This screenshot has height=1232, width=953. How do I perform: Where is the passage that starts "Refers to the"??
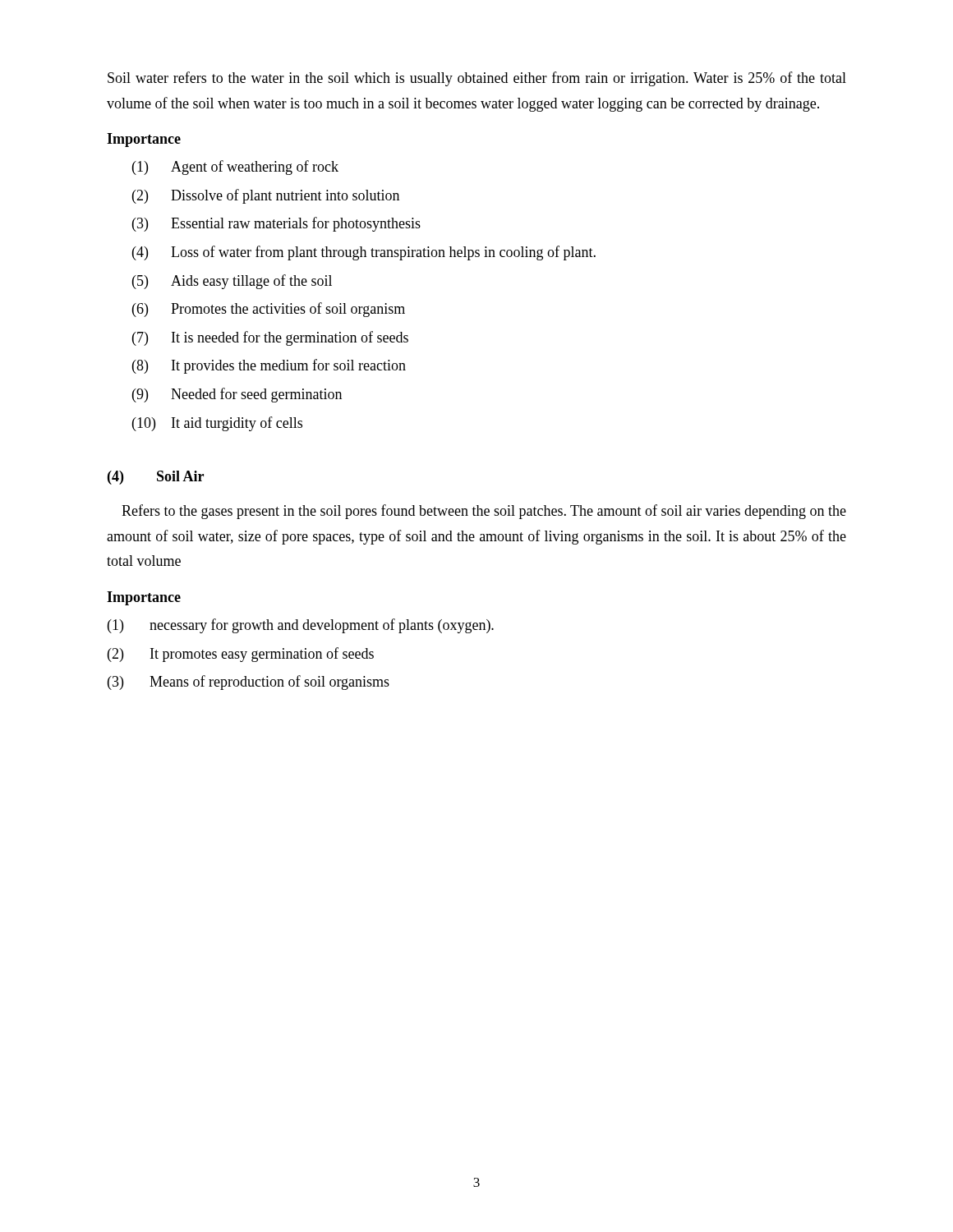click(476, 536)
